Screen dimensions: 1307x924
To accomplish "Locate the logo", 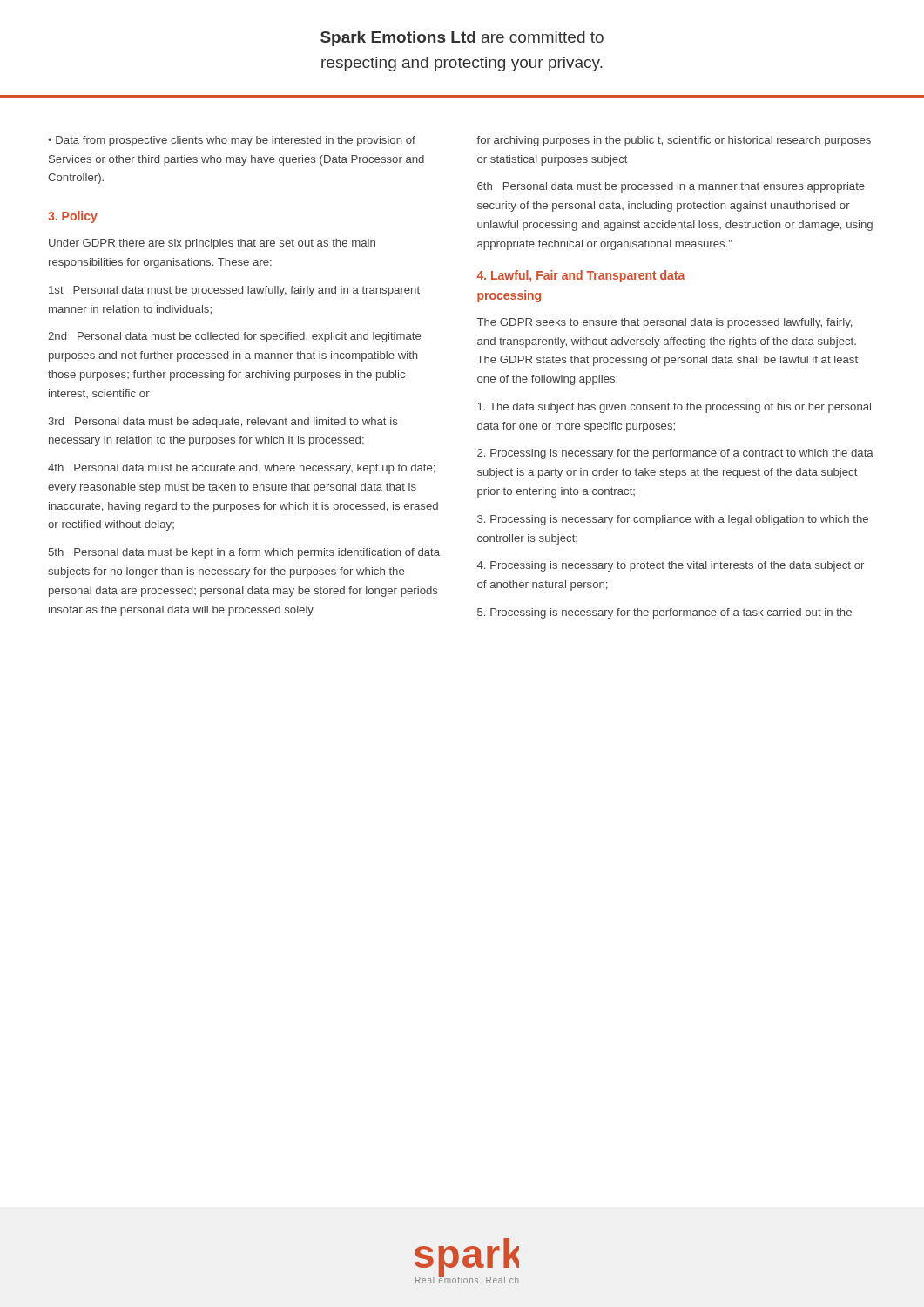I will click(462, 1257).
